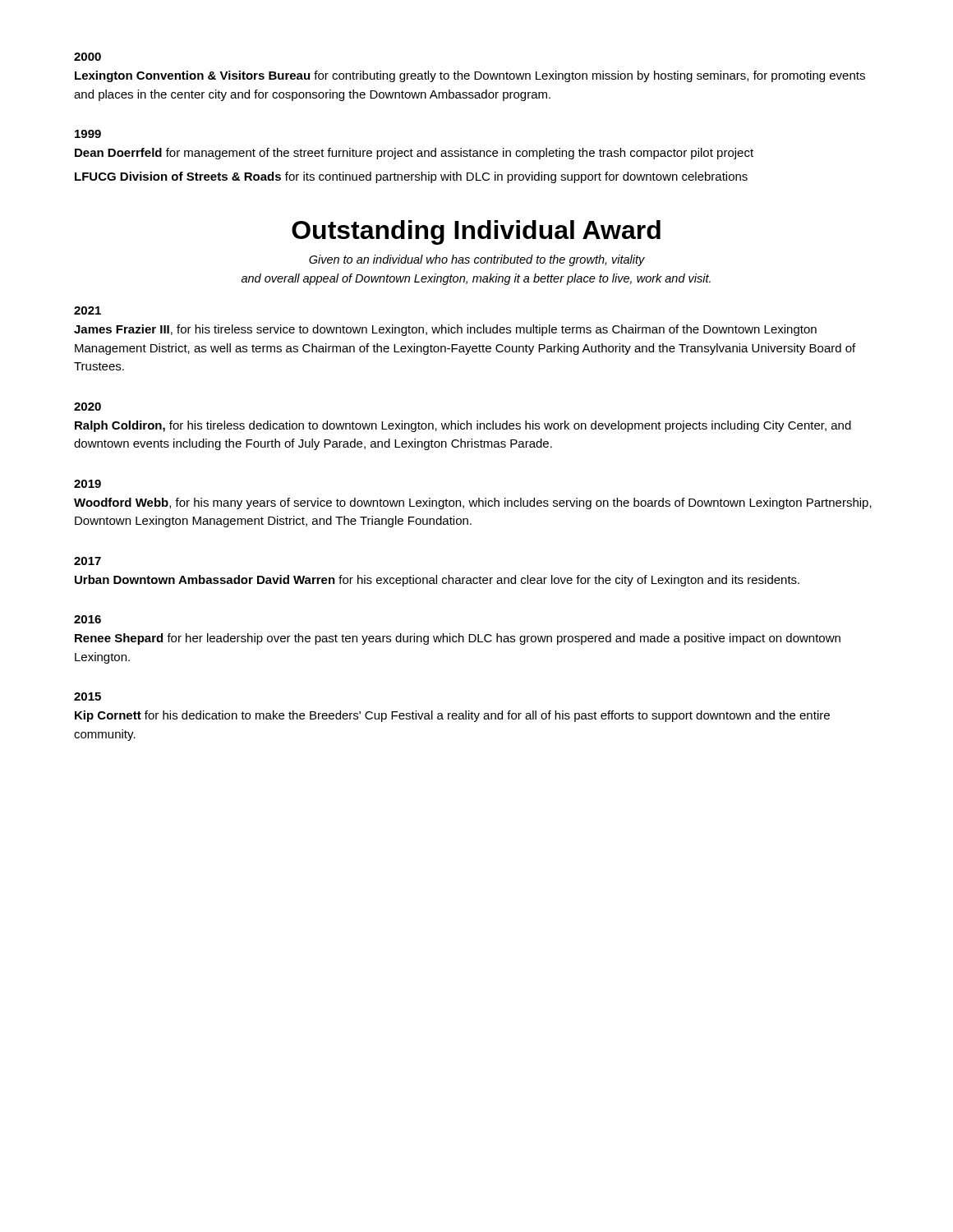The height and width of the screenshot is (1232, 953).
Task: Select the region starting "Given to an individual who has contributed"
Action: (476, 269)
